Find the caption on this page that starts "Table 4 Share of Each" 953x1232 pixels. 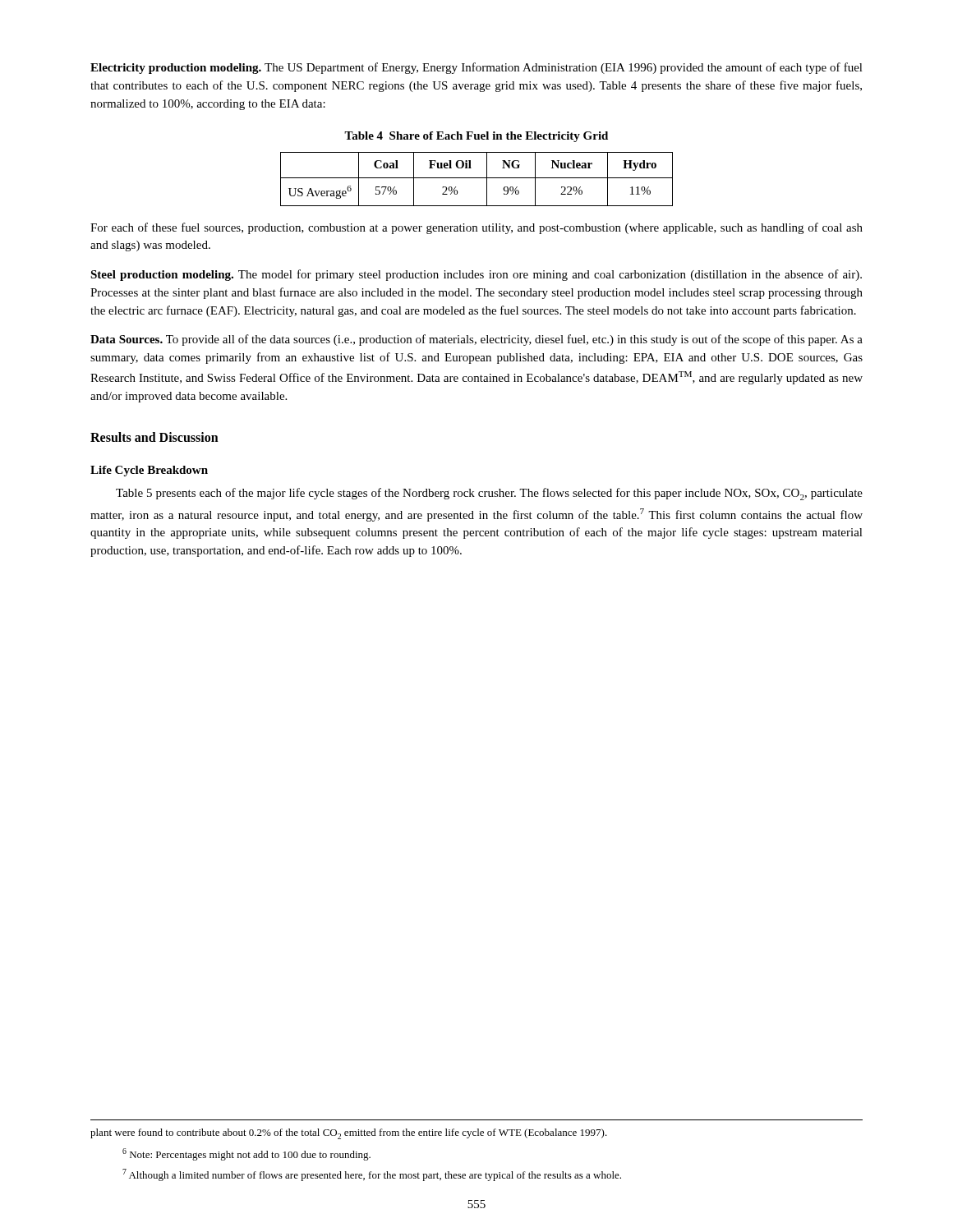(x=476, y=136)
